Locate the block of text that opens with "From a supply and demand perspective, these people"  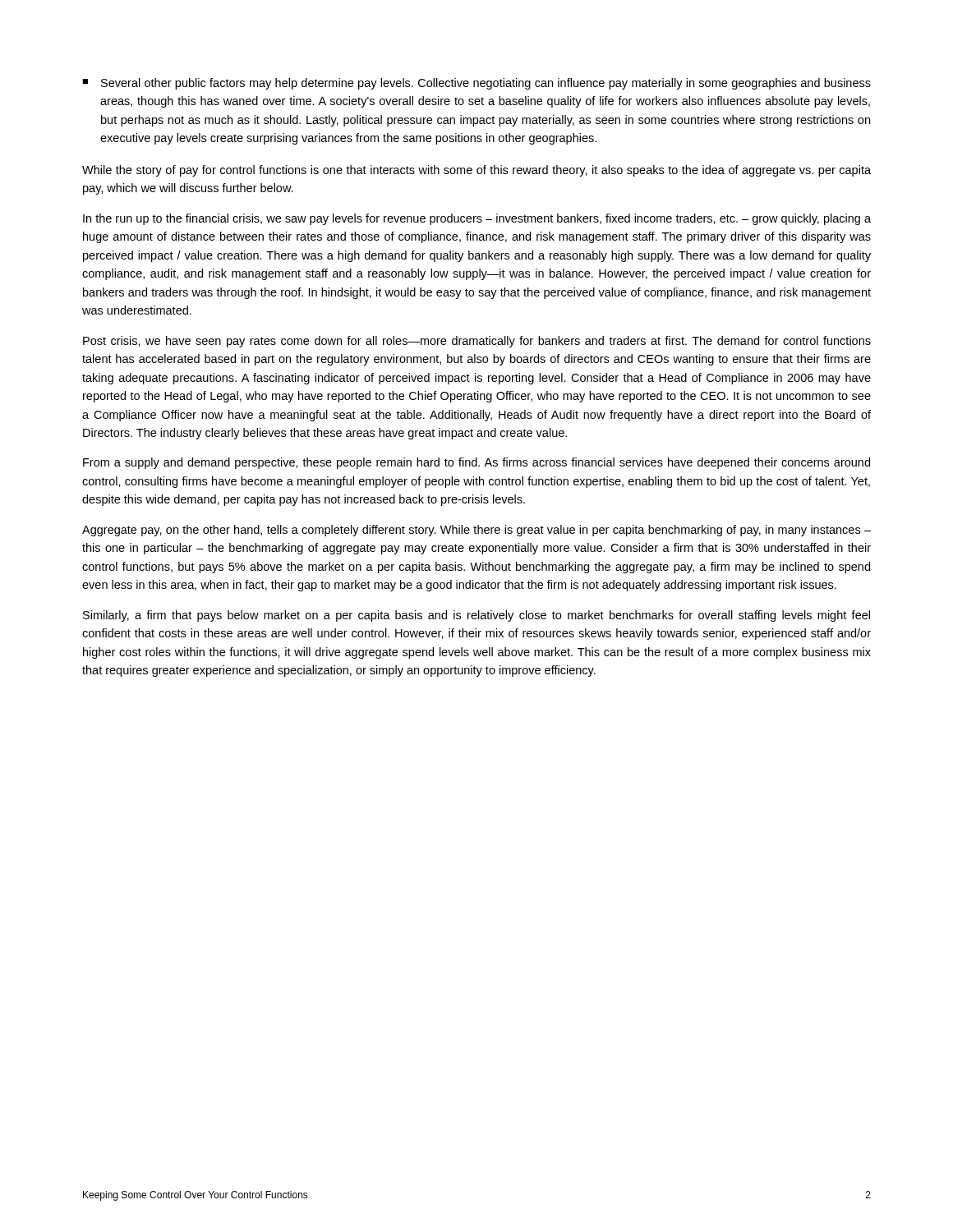click(476, 481)
